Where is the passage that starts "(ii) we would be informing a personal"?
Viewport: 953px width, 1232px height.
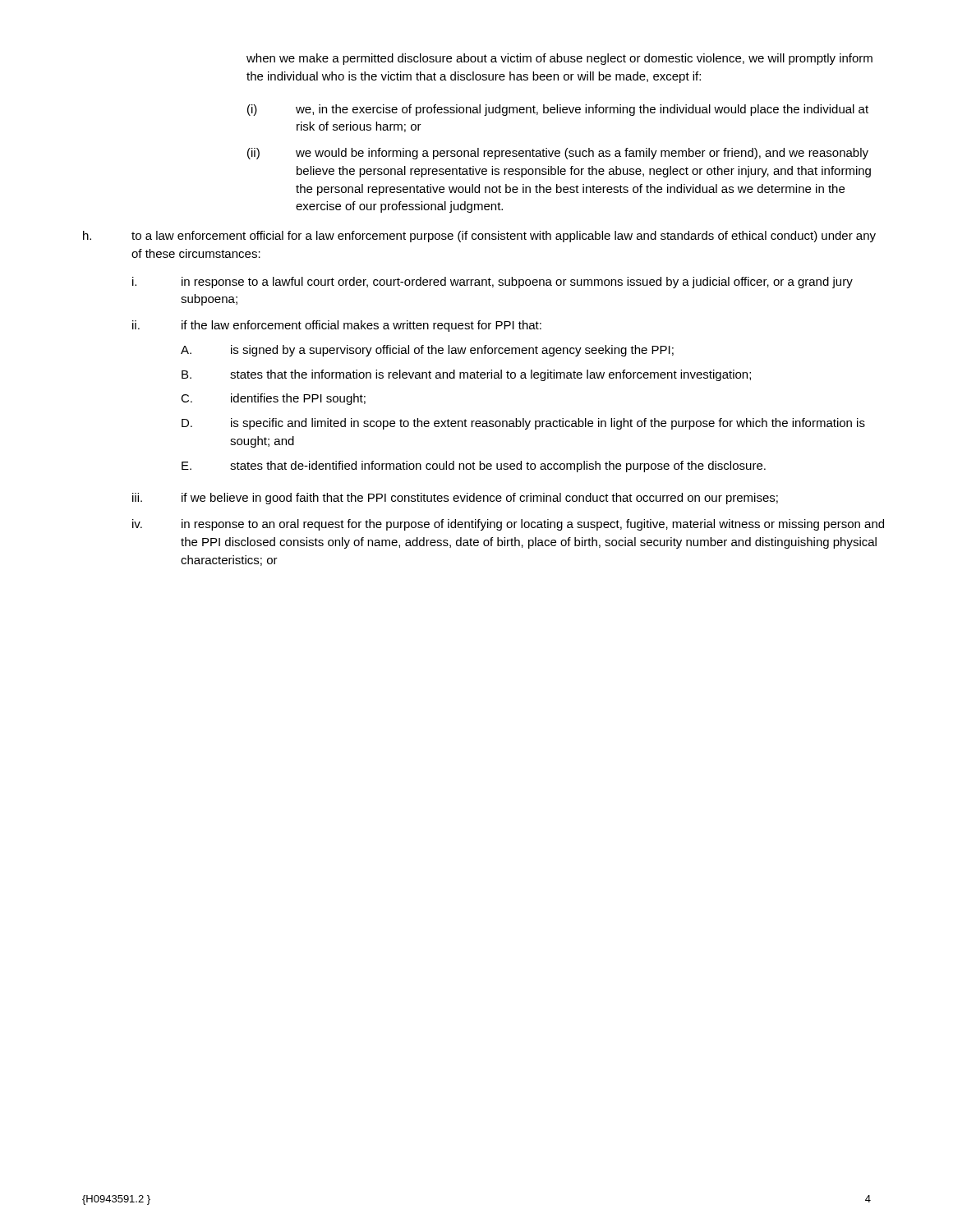567,180
